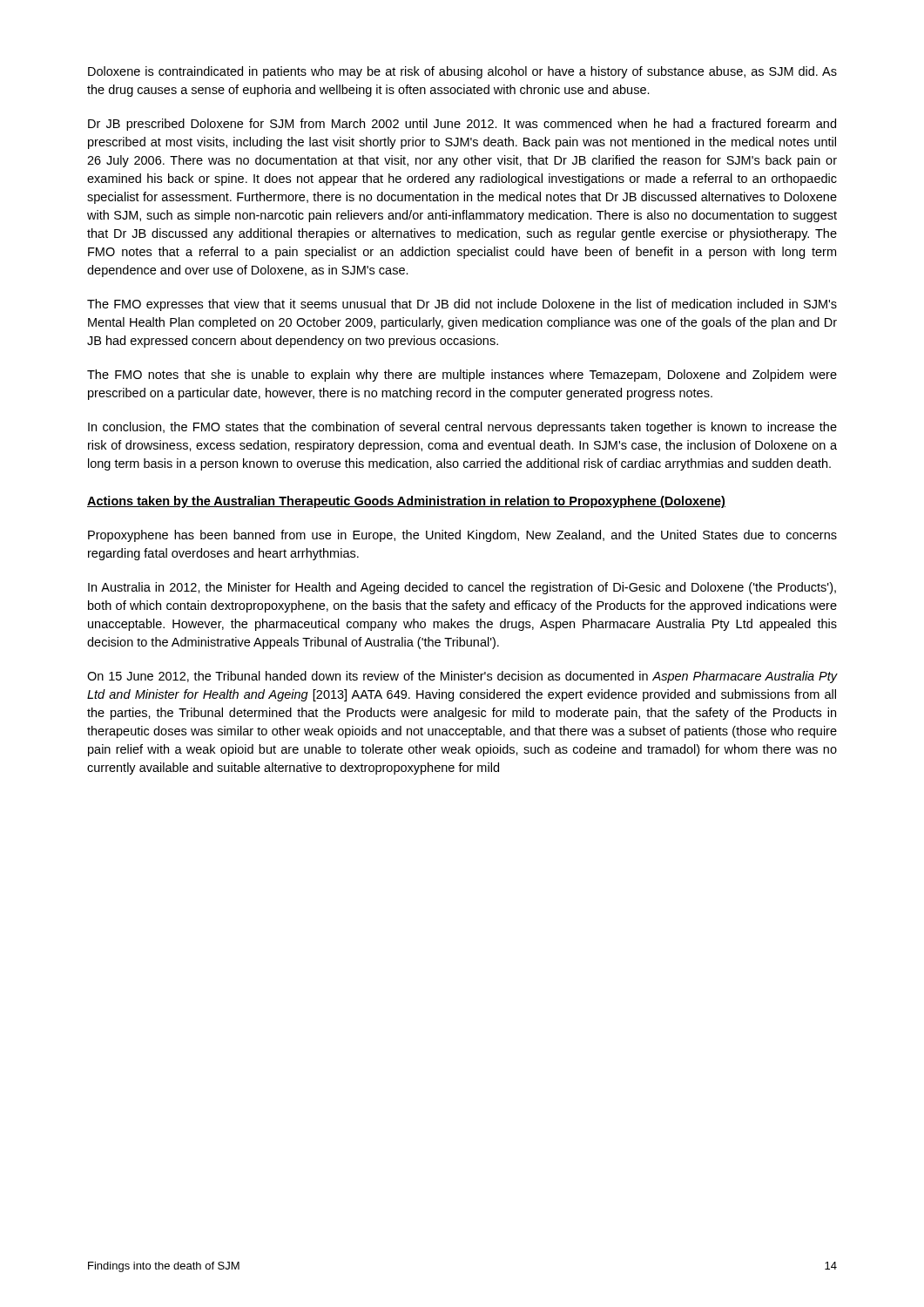Point to the block beginning "Dr JB prescribed"
This screenshot has height=1307, width=924.
(462, 197)
